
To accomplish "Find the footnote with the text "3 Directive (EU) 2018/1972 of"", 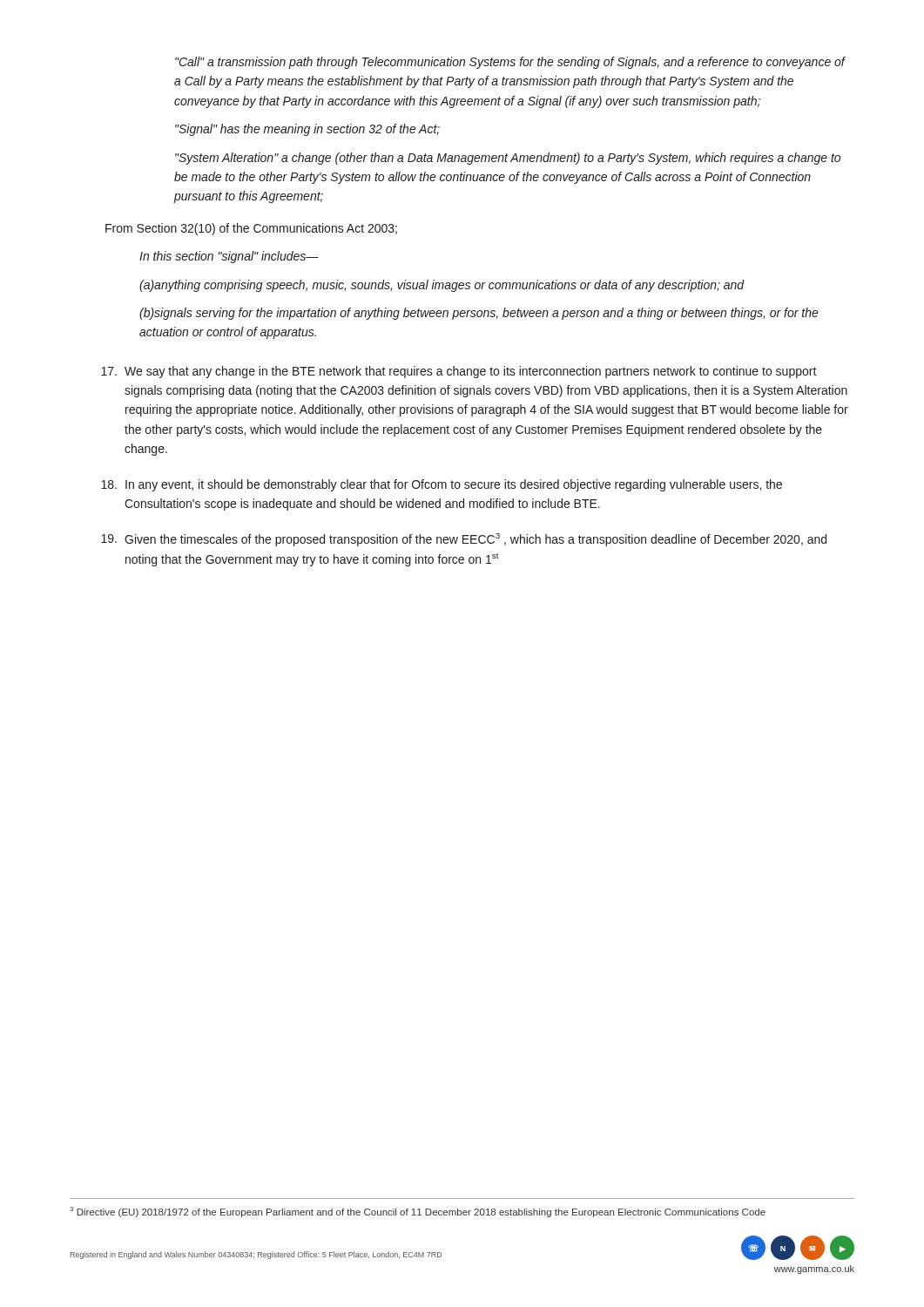I will point(418,1211).
